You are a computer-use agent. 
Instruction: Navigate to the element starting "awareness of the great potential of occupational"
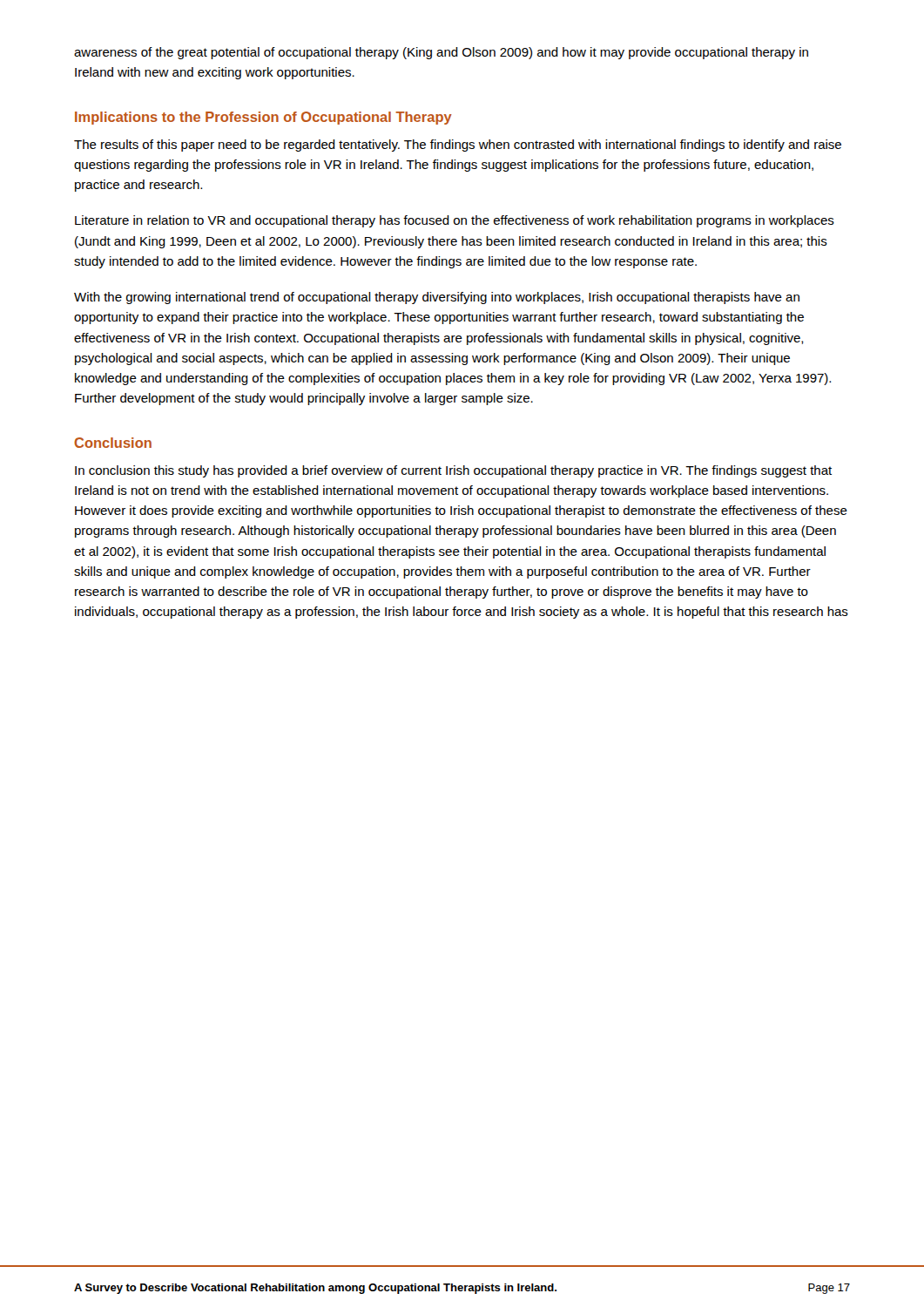pos(441,62)
